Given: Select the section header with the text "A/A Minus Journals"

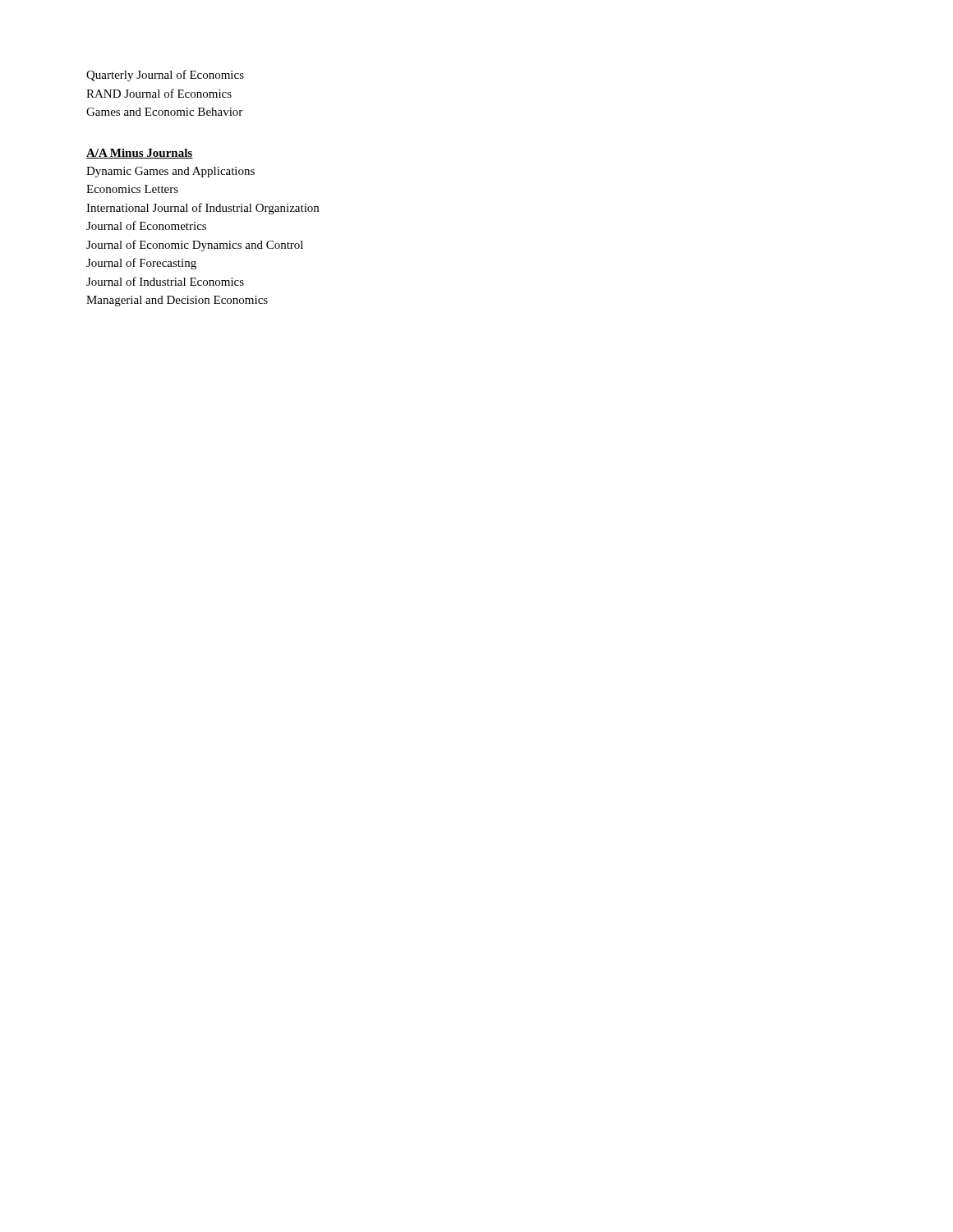Looking at the screenshot, I should [139, 152].
